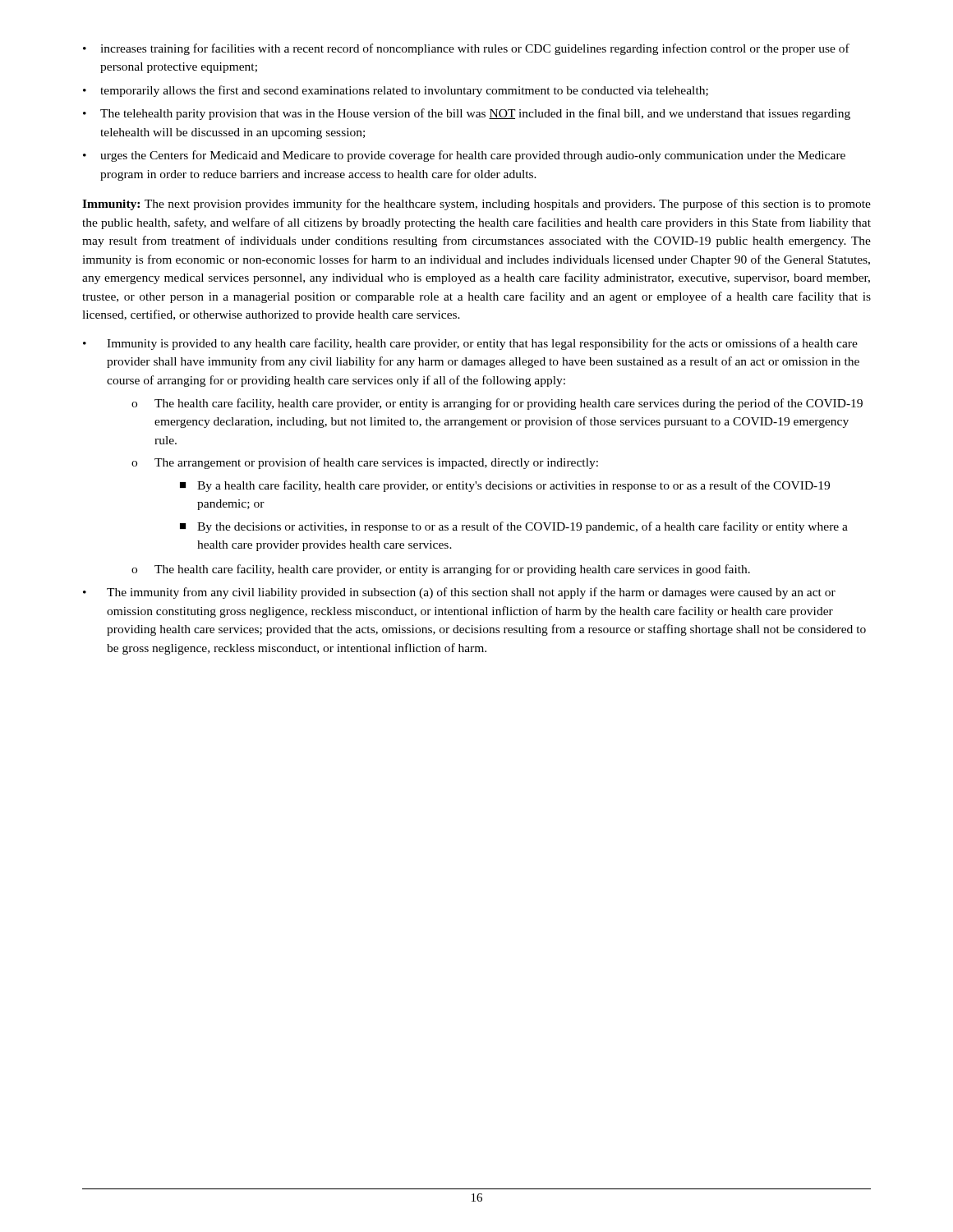Navigate to the passage starting "• The immunity from any civil liability provided"
The image size is (953, 1232).
coord(476,620)
